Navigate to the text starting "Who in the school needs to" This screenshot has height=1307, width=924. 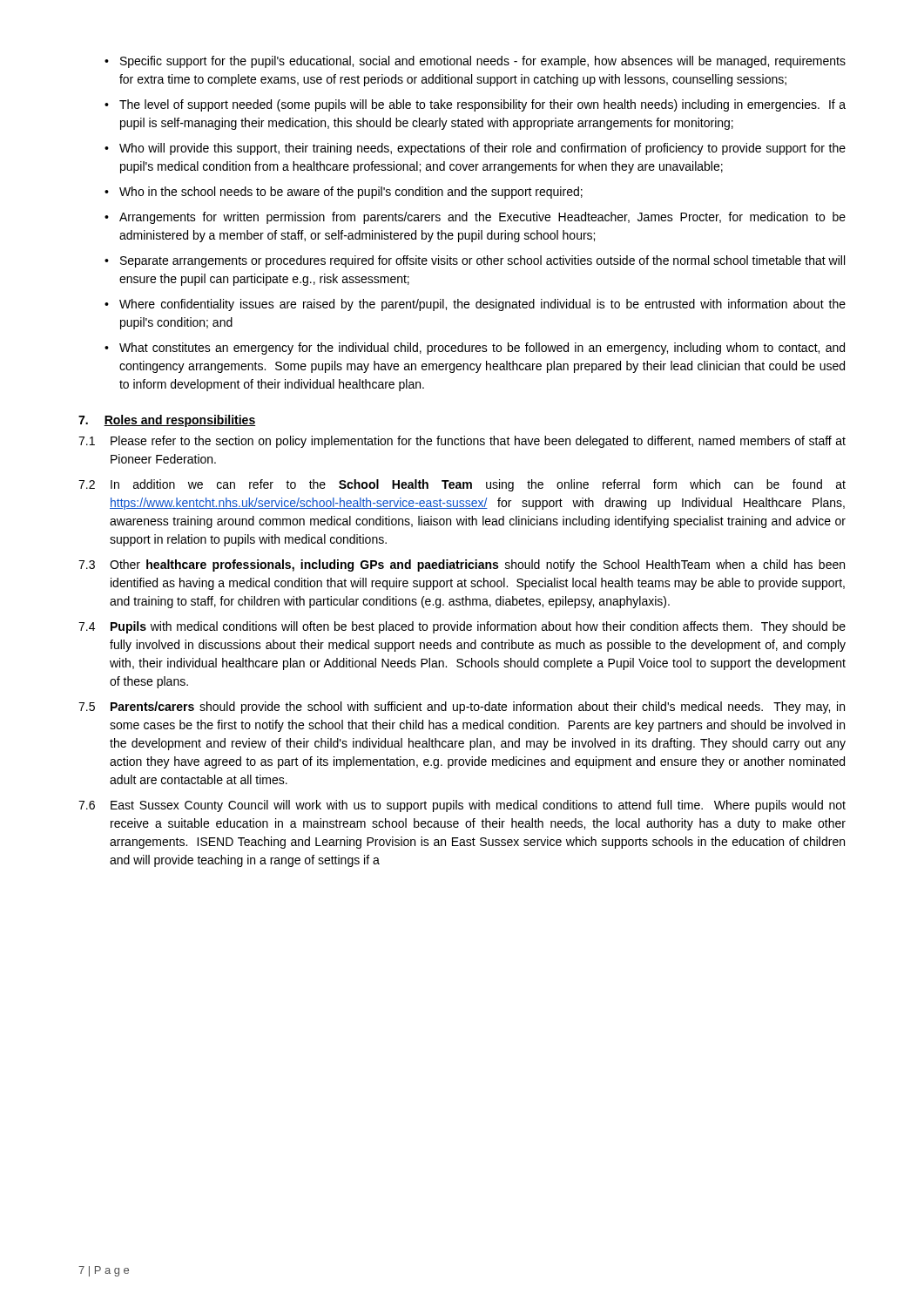[x=482, y=192]
